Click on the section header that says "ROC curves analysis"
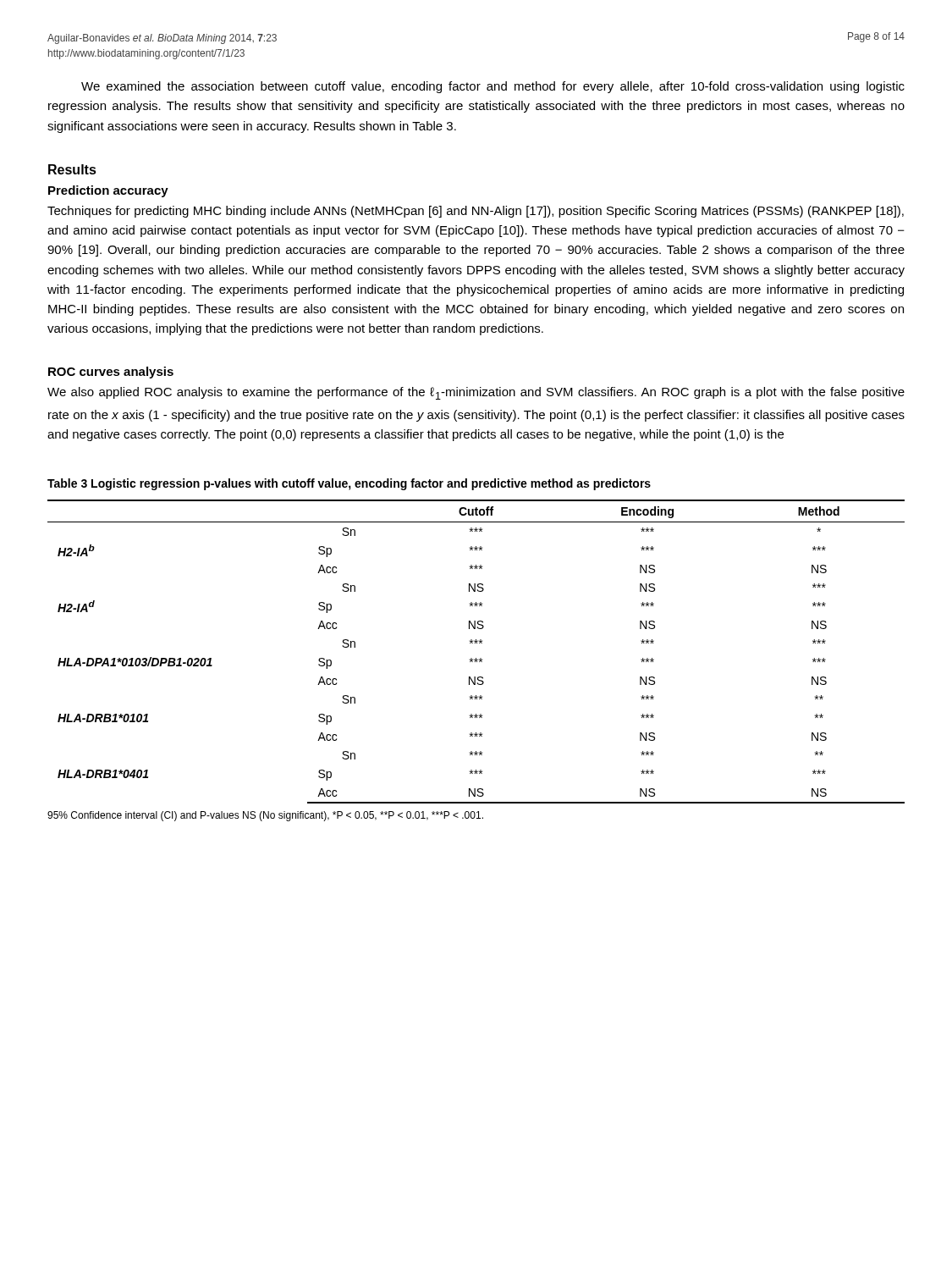Screen dimensions: 1270x952 [111, 371]
